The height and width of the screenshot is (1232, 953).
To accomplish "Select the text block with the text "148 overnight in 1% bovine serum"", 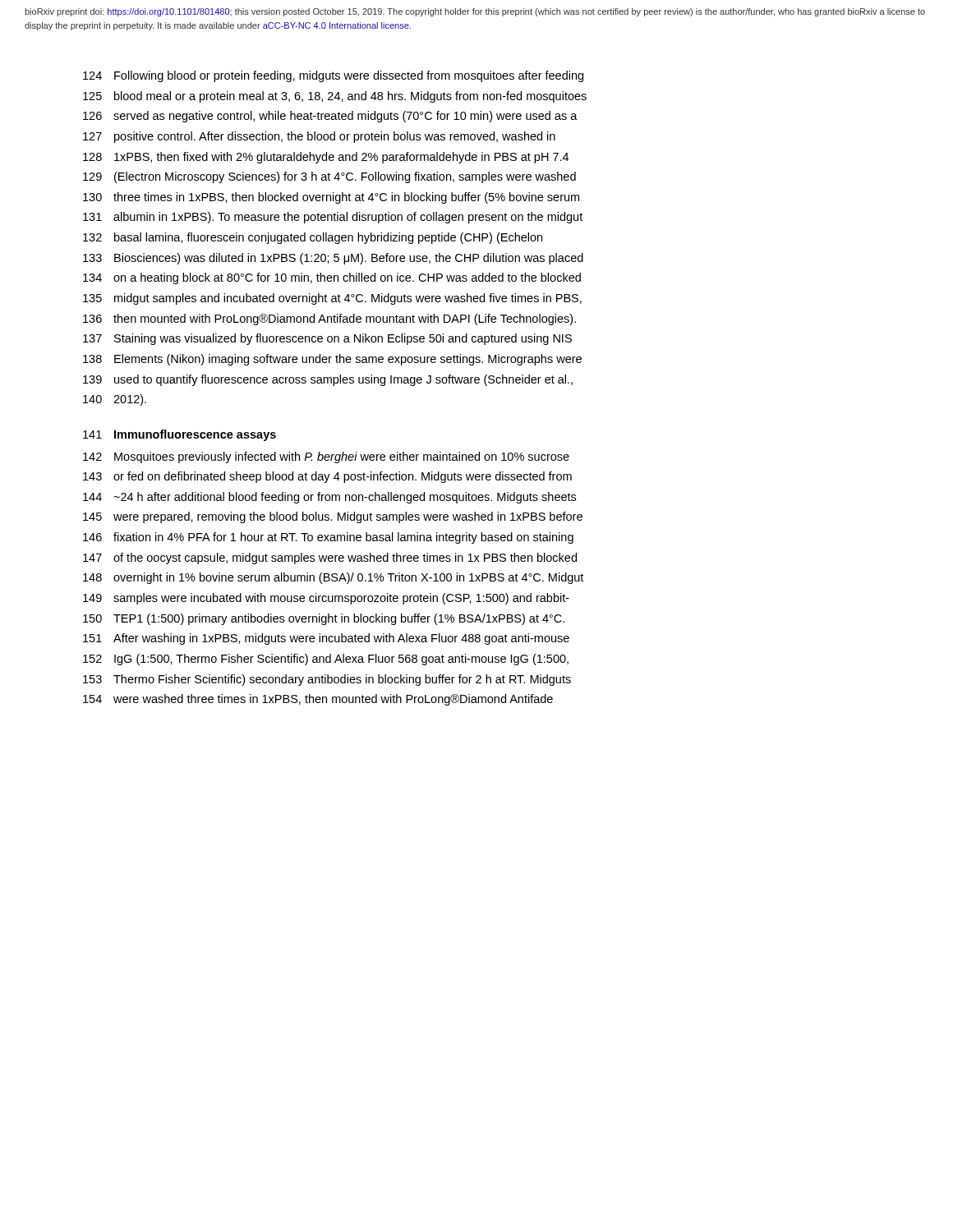I will coord(485,578).
